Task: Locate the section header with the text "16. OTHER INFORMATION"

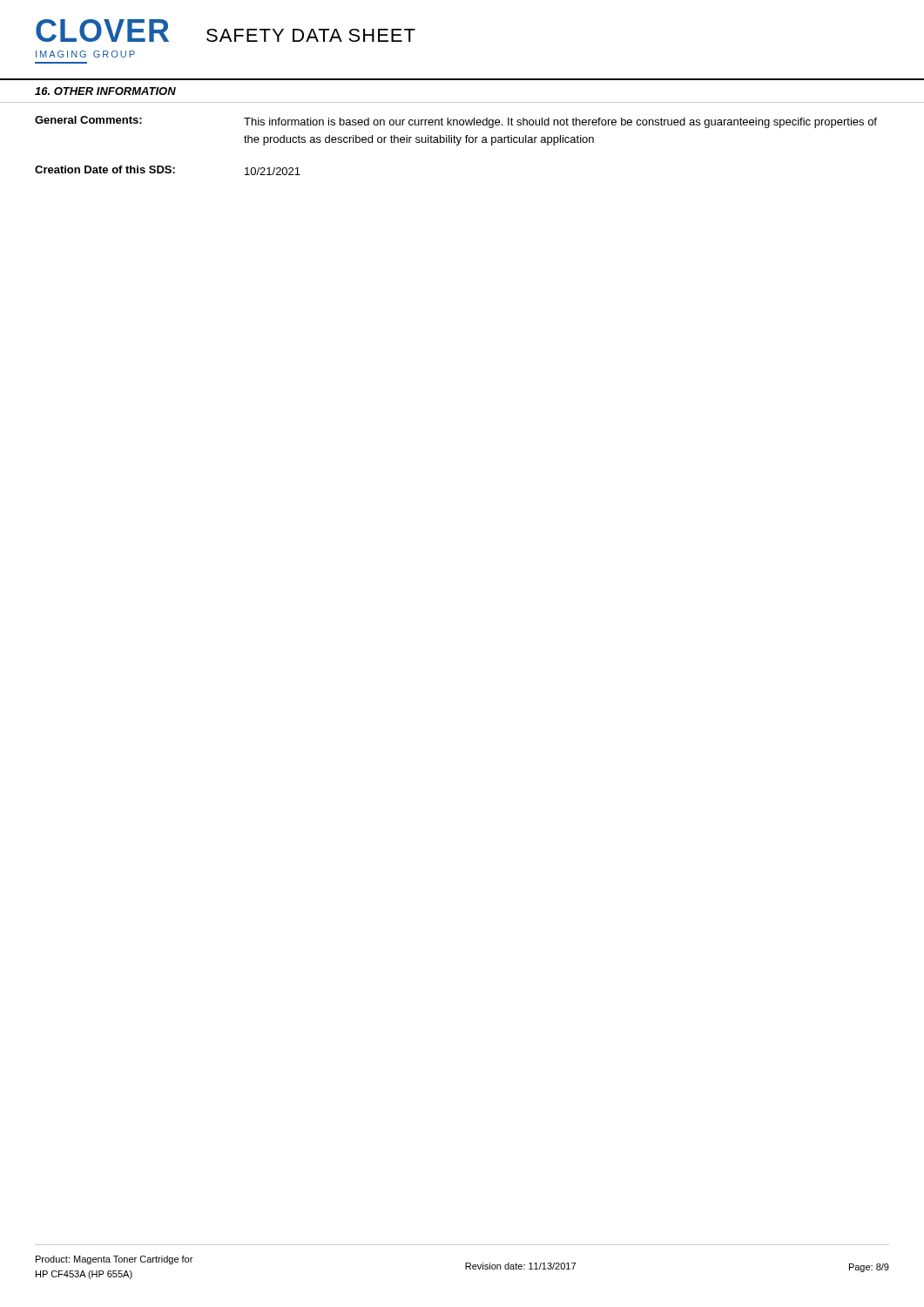Action: coord(105,91)
